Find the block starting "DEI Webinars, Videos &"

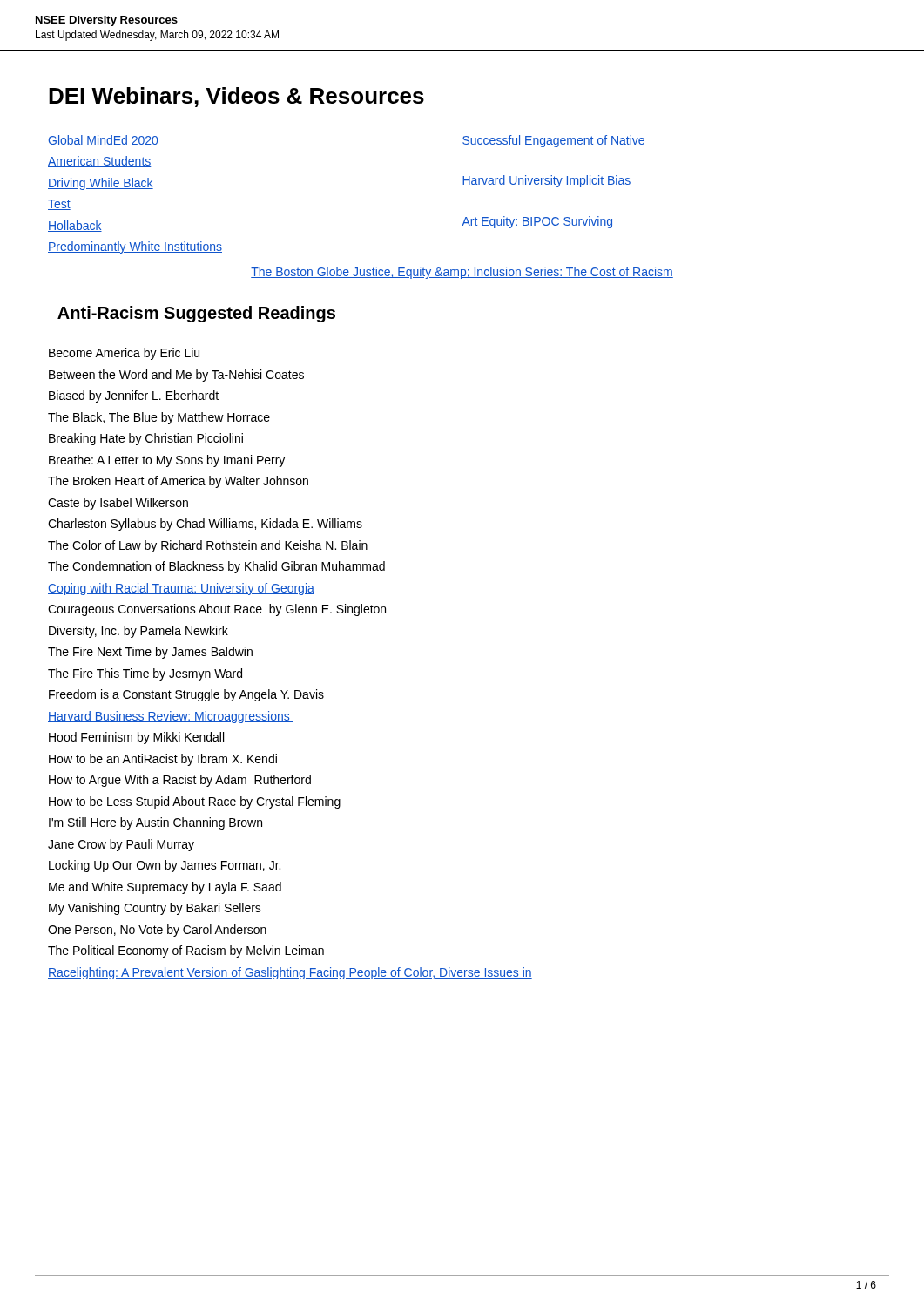[236, 97]
